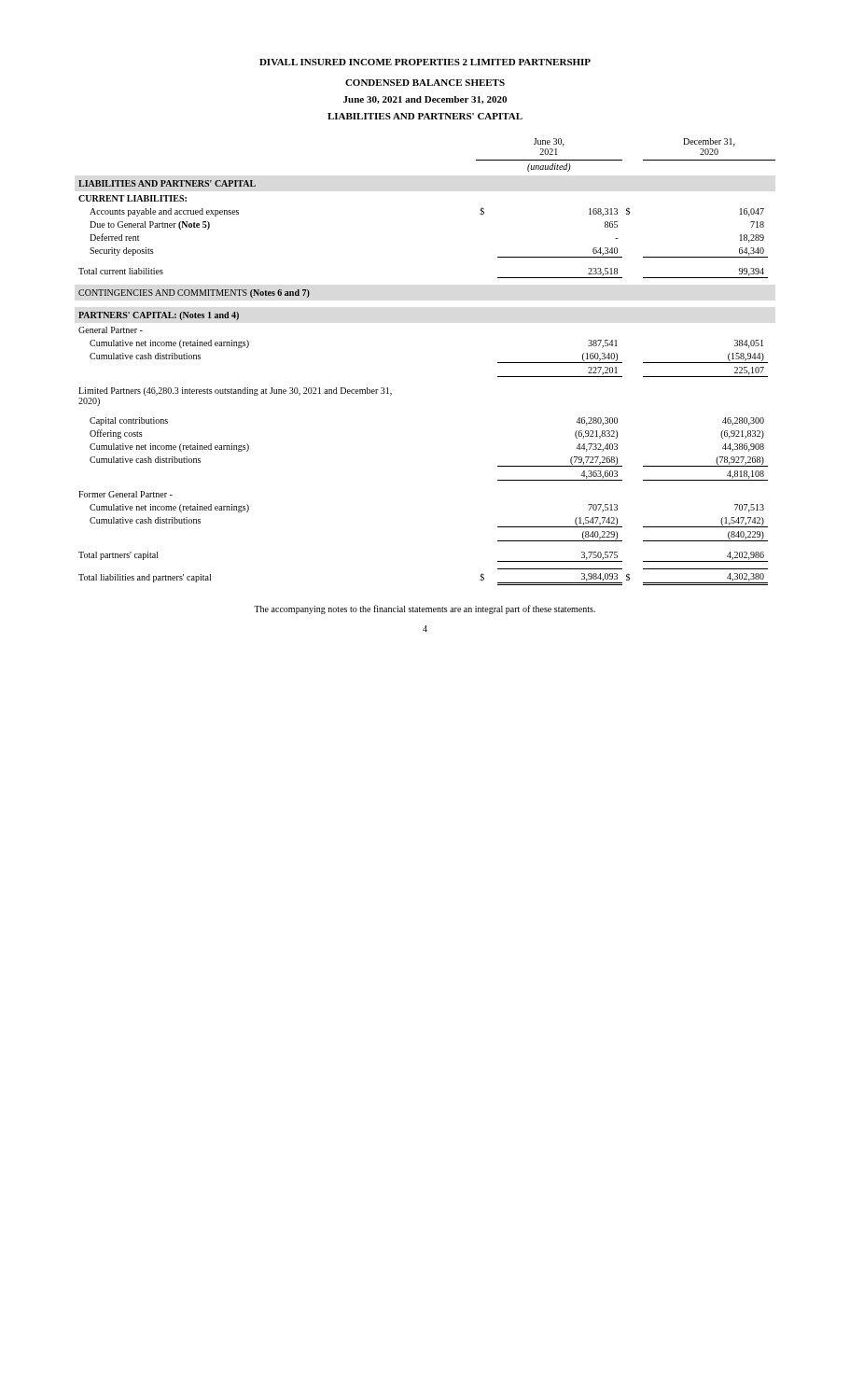850x1400 pixels.
Task: Select the section header that reads "LIABILITIES AND PARTNERS' CAPITAL"
Action: click(x=425, y=116)
